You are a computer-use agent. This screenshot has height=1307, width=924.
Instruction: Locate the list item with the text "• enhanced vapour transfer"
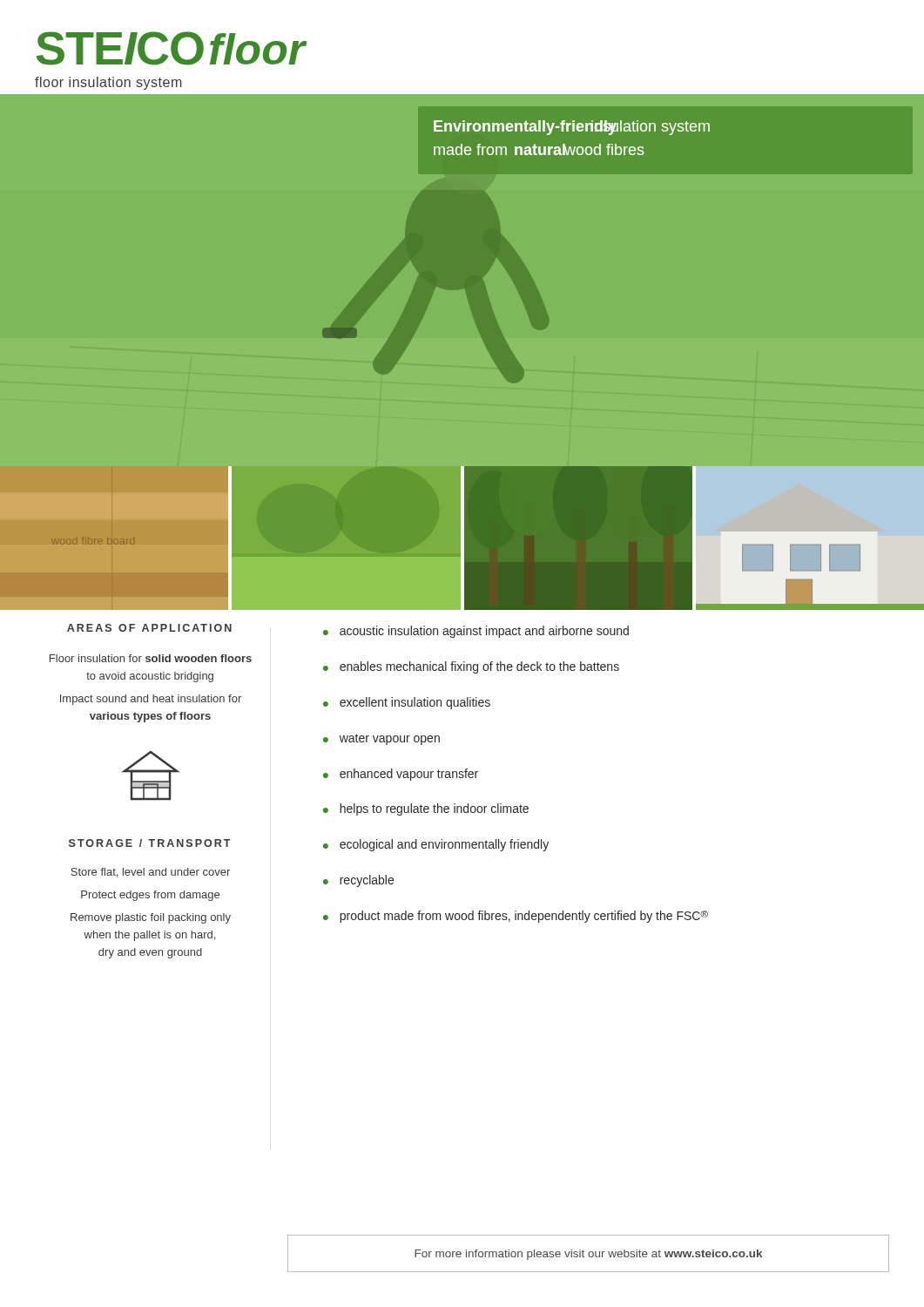point(400,777)
